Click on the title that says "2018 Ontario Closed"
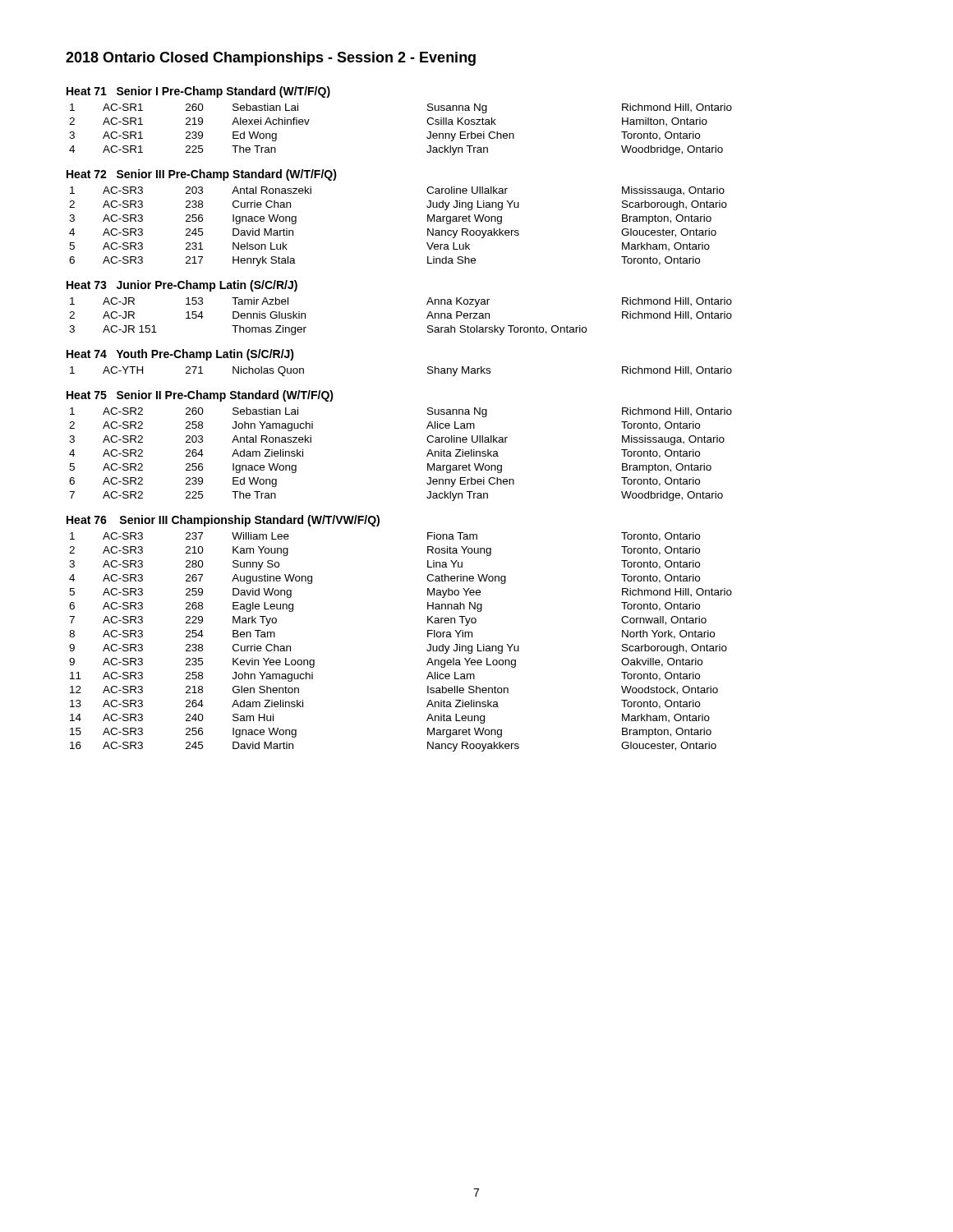Screen dimensions: 1232x953 (271, 57)
